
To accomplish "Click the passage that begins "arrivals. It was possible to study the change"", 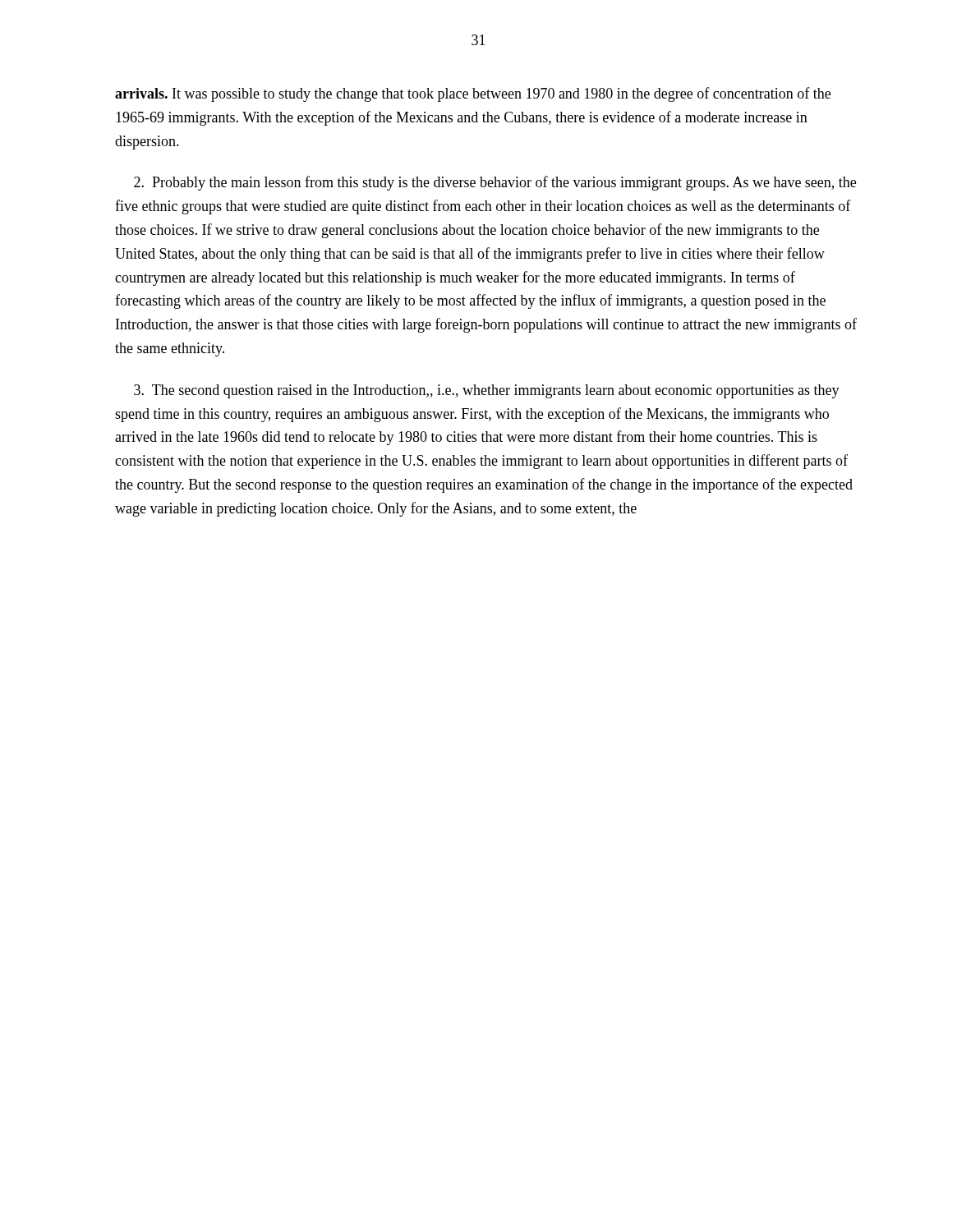I will coord(473,117).
